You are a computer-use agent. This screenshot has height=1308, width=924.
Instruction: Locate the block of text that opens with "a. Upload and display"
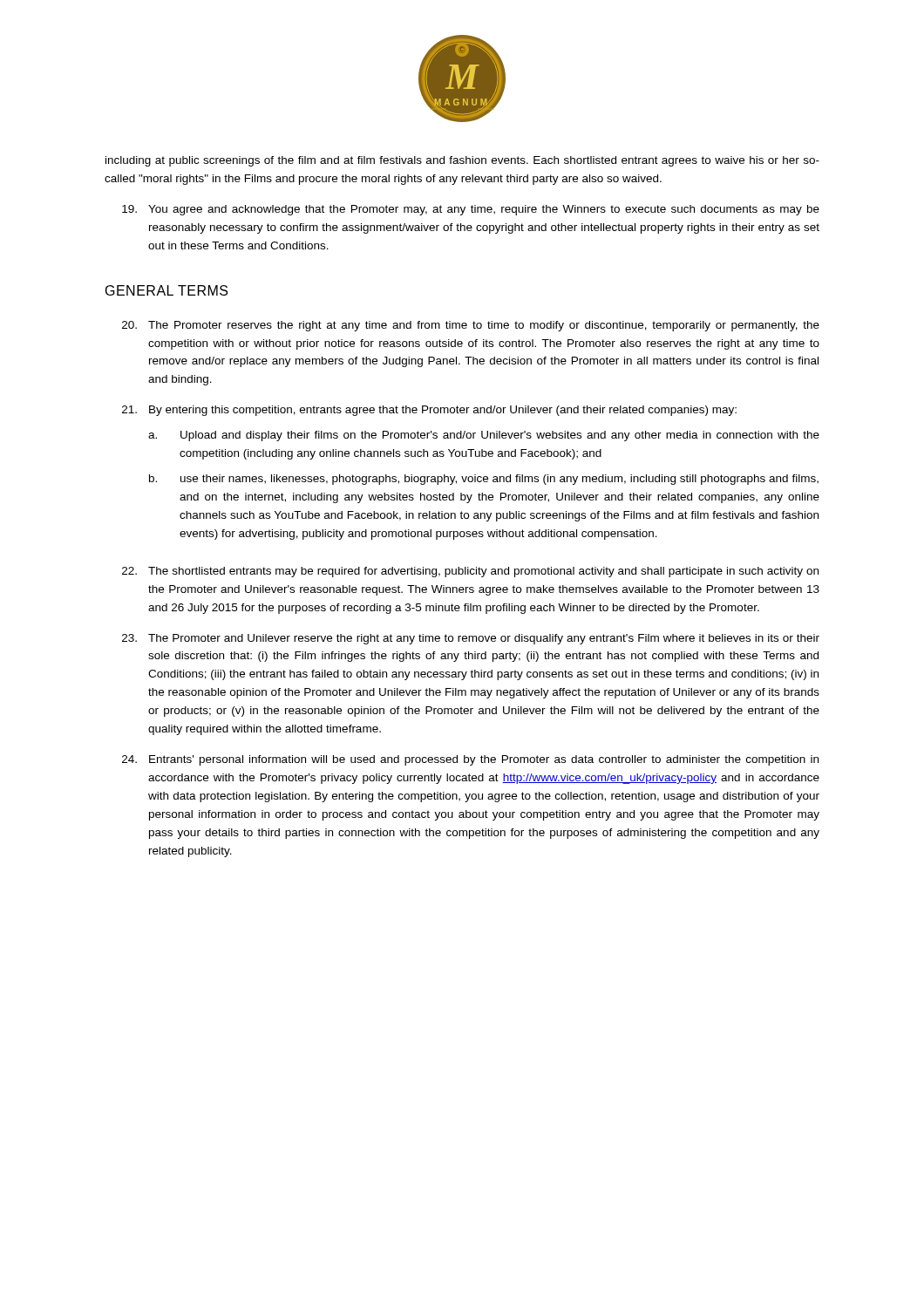click(484, 445)
